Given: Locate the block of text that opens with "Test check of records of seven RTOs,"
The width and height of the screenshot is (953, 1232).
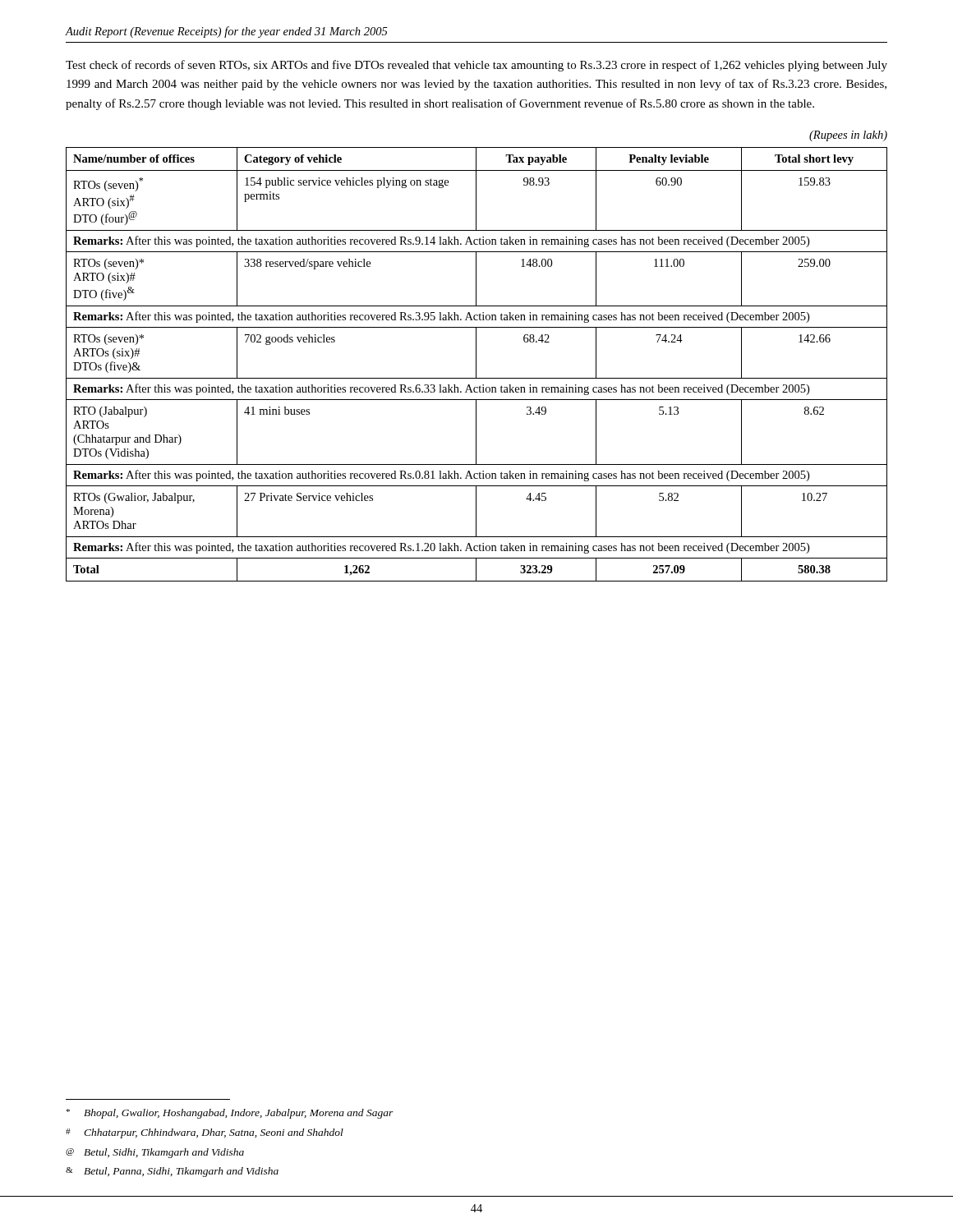Looking at the screenshot, I should (476, 84).
